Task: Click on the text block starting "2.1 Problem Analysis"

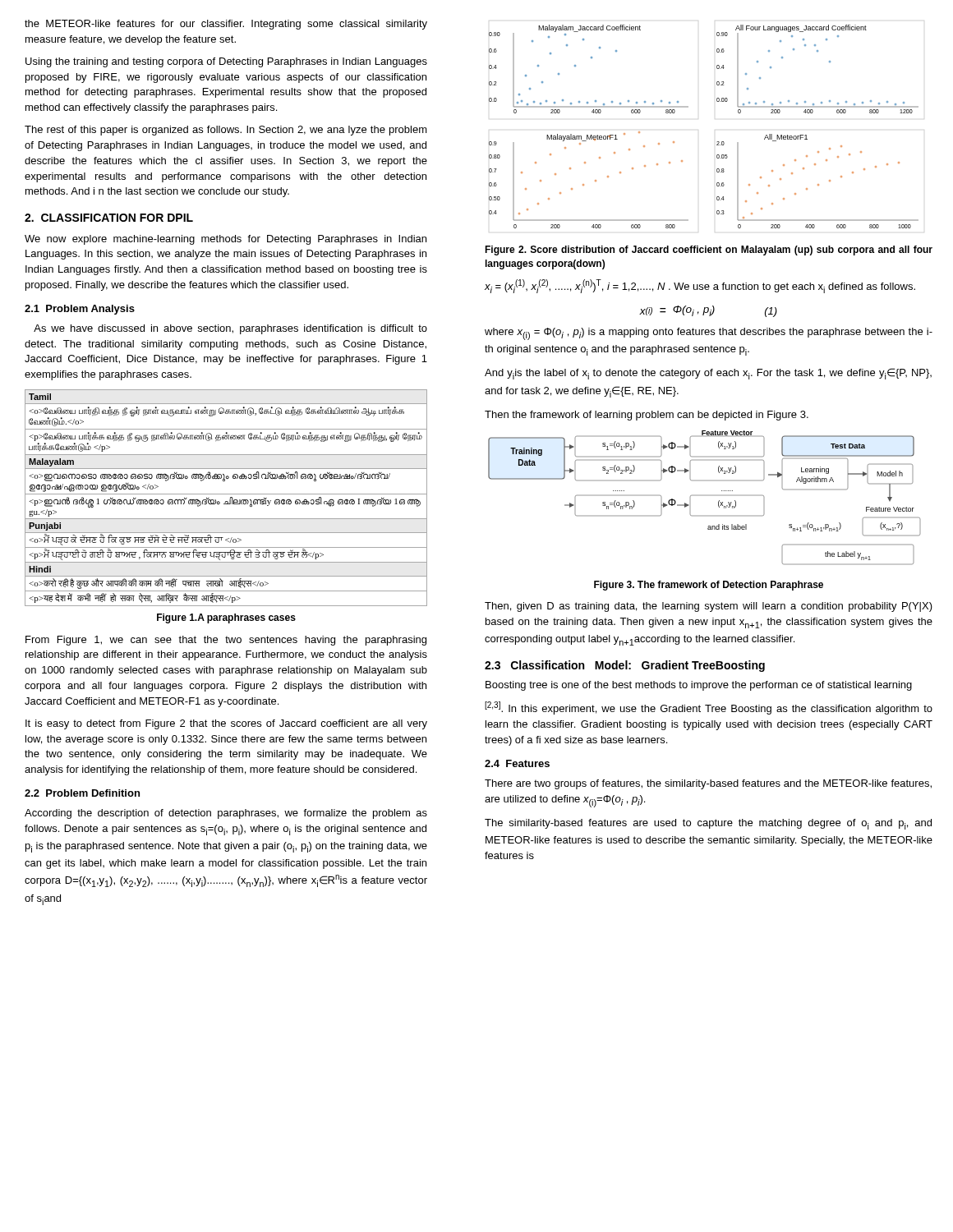Action: pos(80,310)
